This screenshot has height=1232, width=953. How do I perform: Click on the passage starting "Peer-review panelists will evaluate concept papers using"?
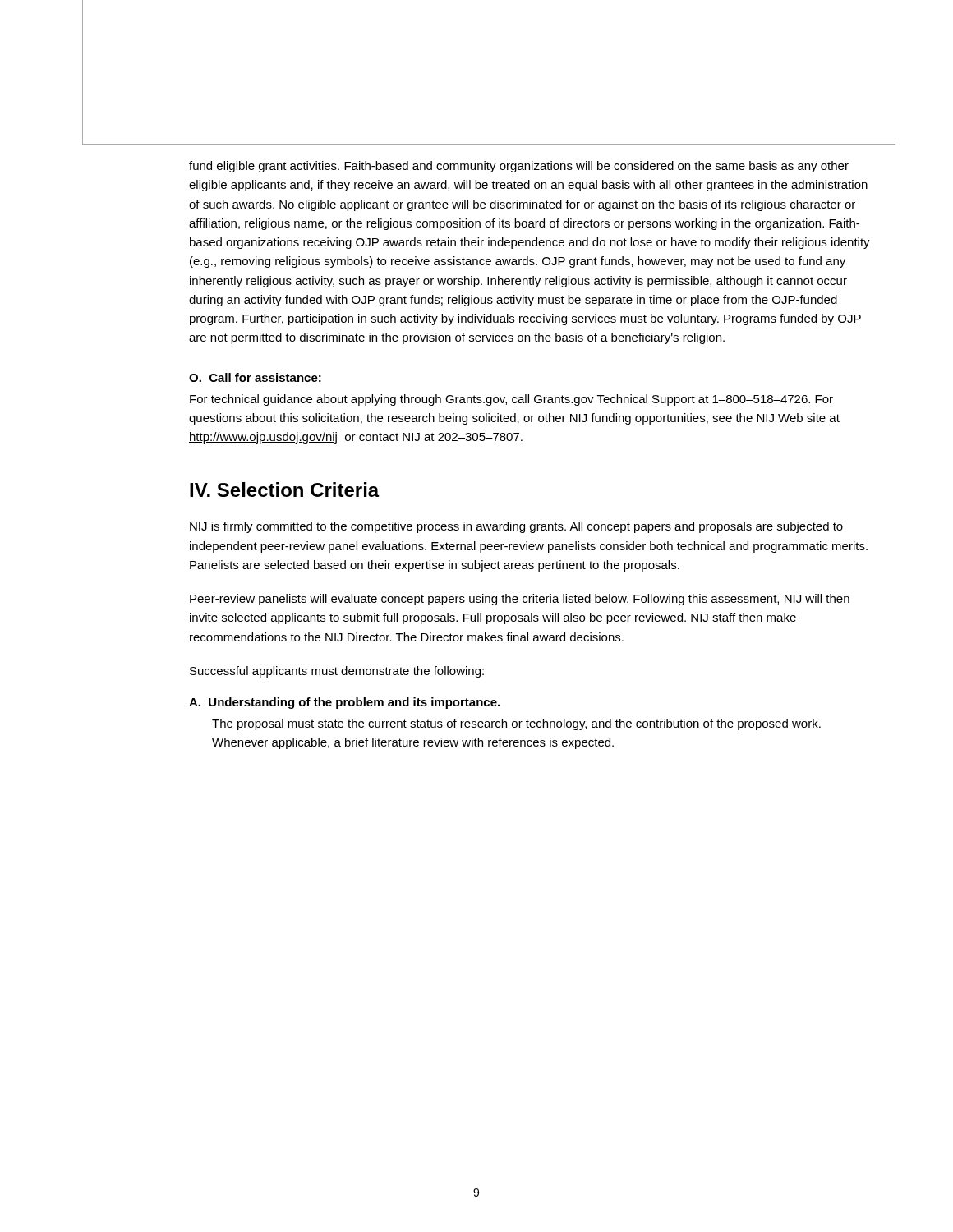tap(519, 617)
